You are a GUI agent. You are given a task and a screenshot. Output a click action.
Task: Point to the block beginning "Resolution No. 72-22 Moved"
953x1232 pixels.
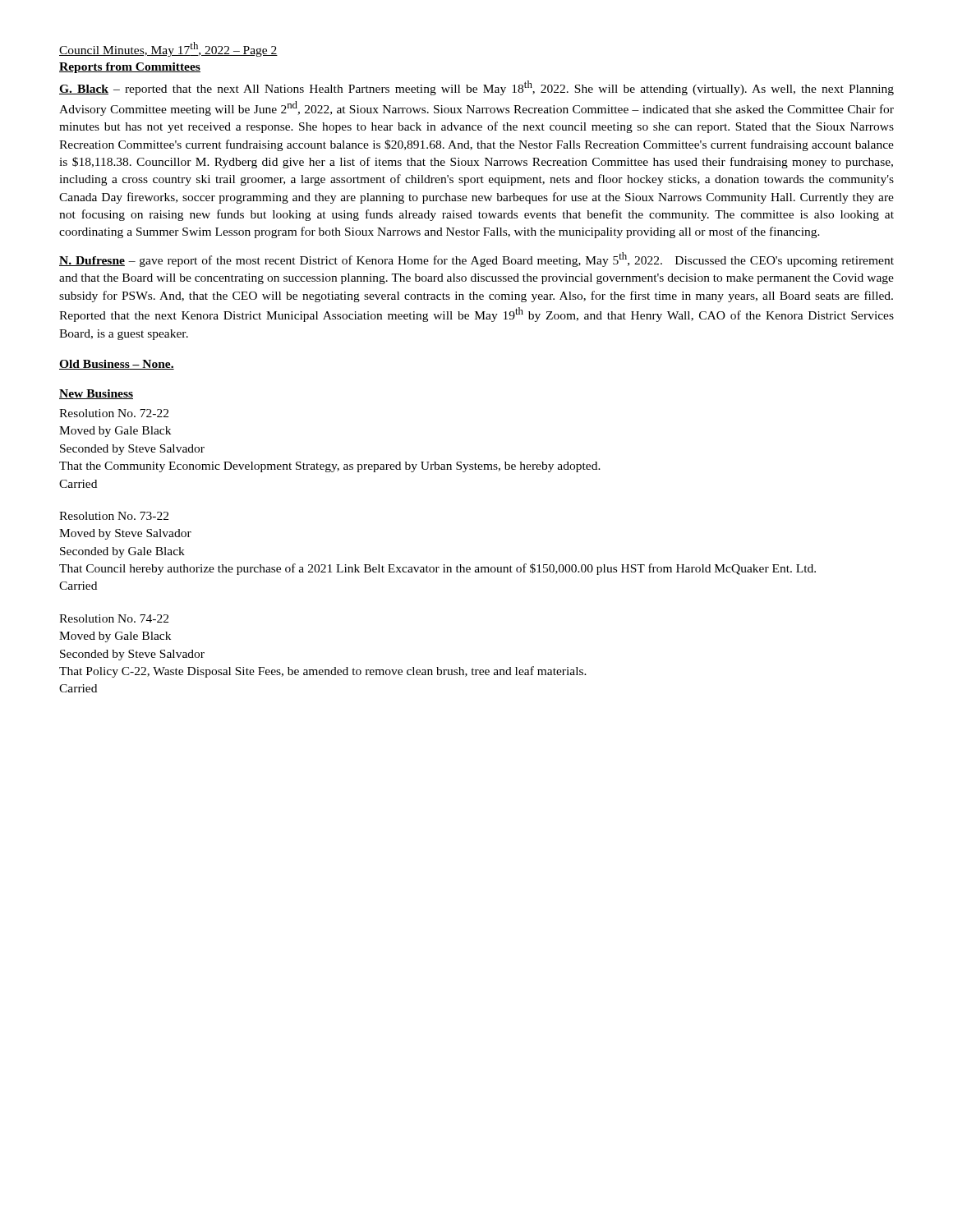coord(114,413)
